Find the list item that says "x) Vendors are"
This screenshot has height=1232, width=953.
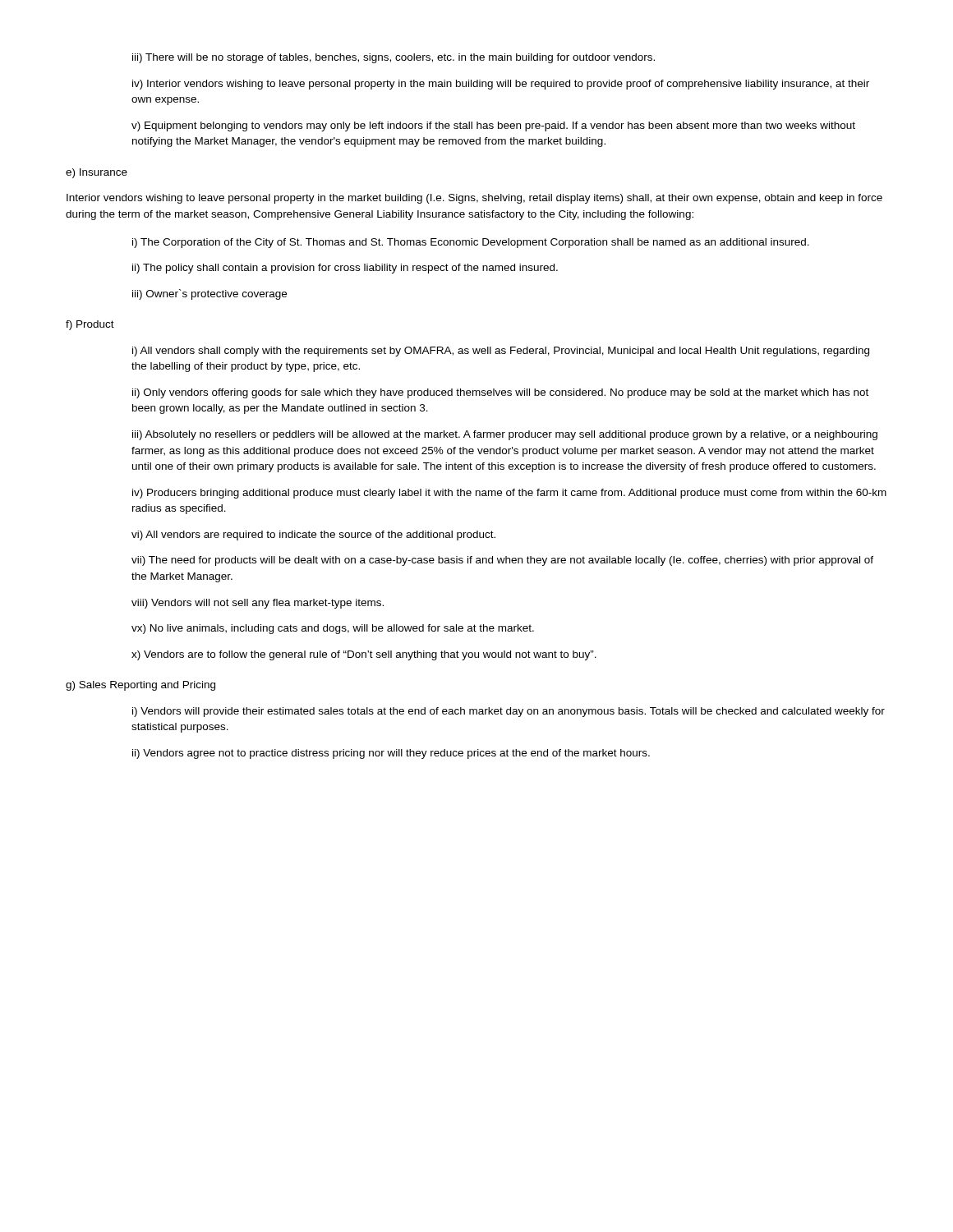pos(509,654)
